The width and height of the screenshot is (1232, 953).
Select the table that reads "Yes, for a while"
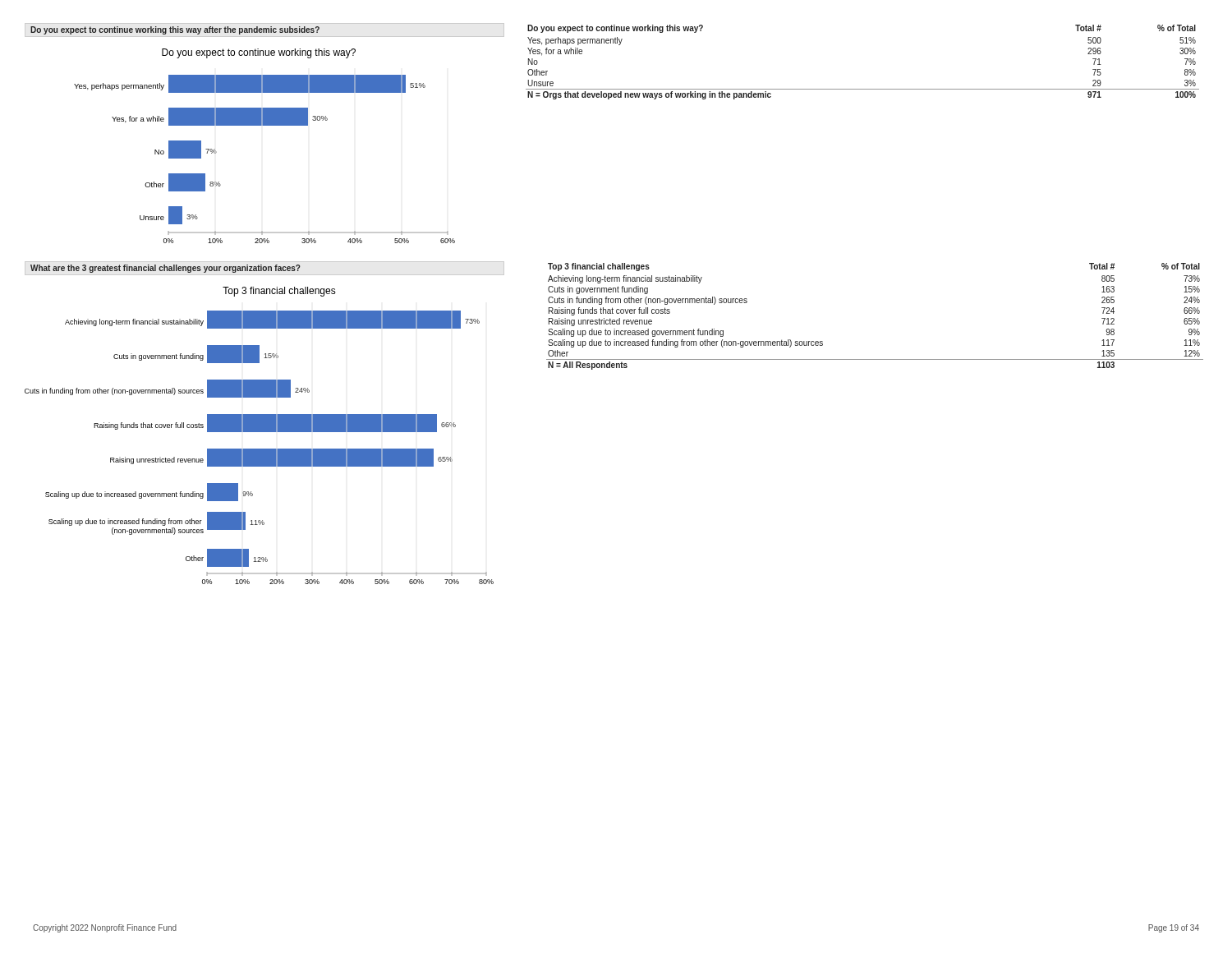coord(862,62)
